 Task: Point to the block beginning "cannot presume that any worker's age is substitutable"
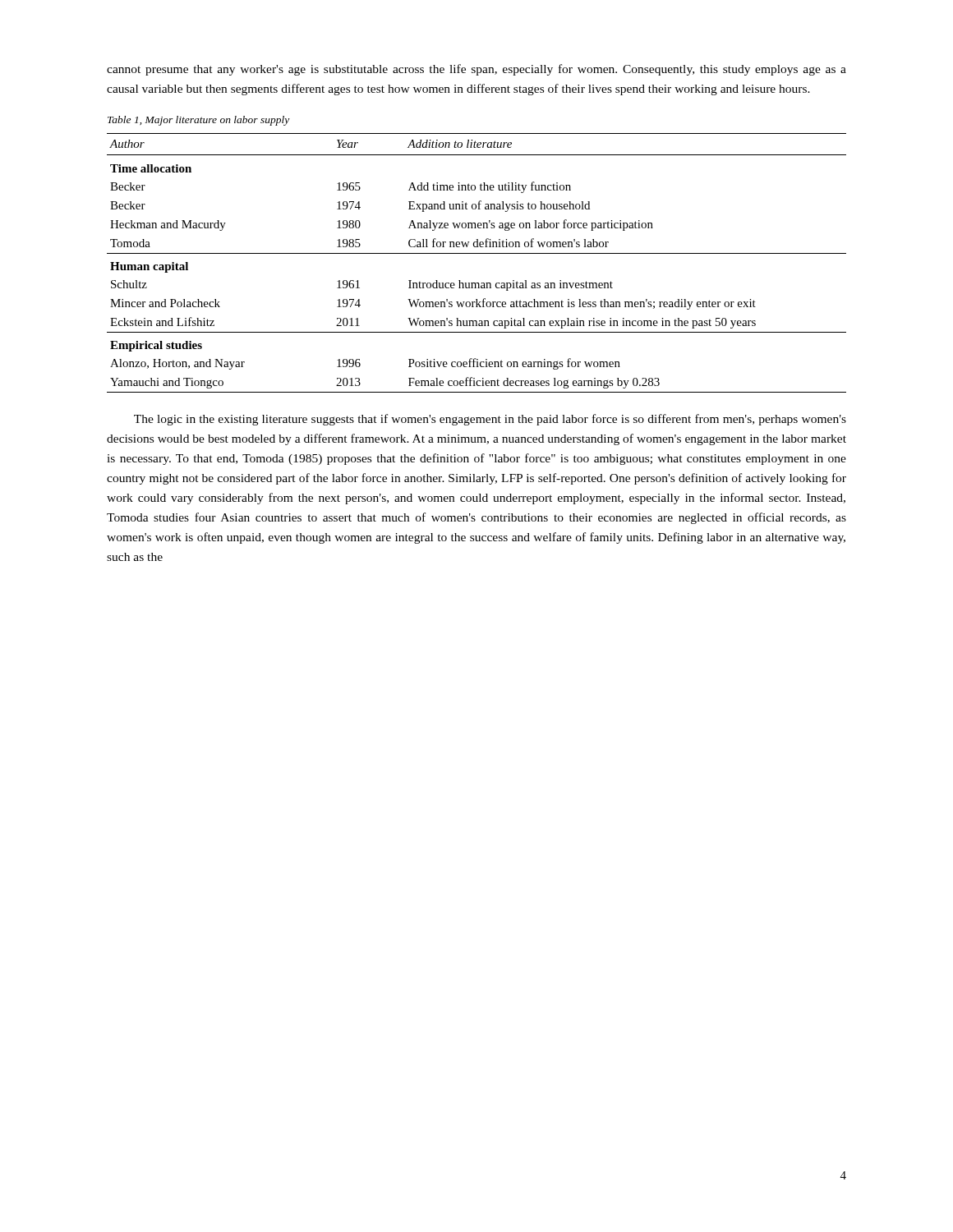[476, 78]
